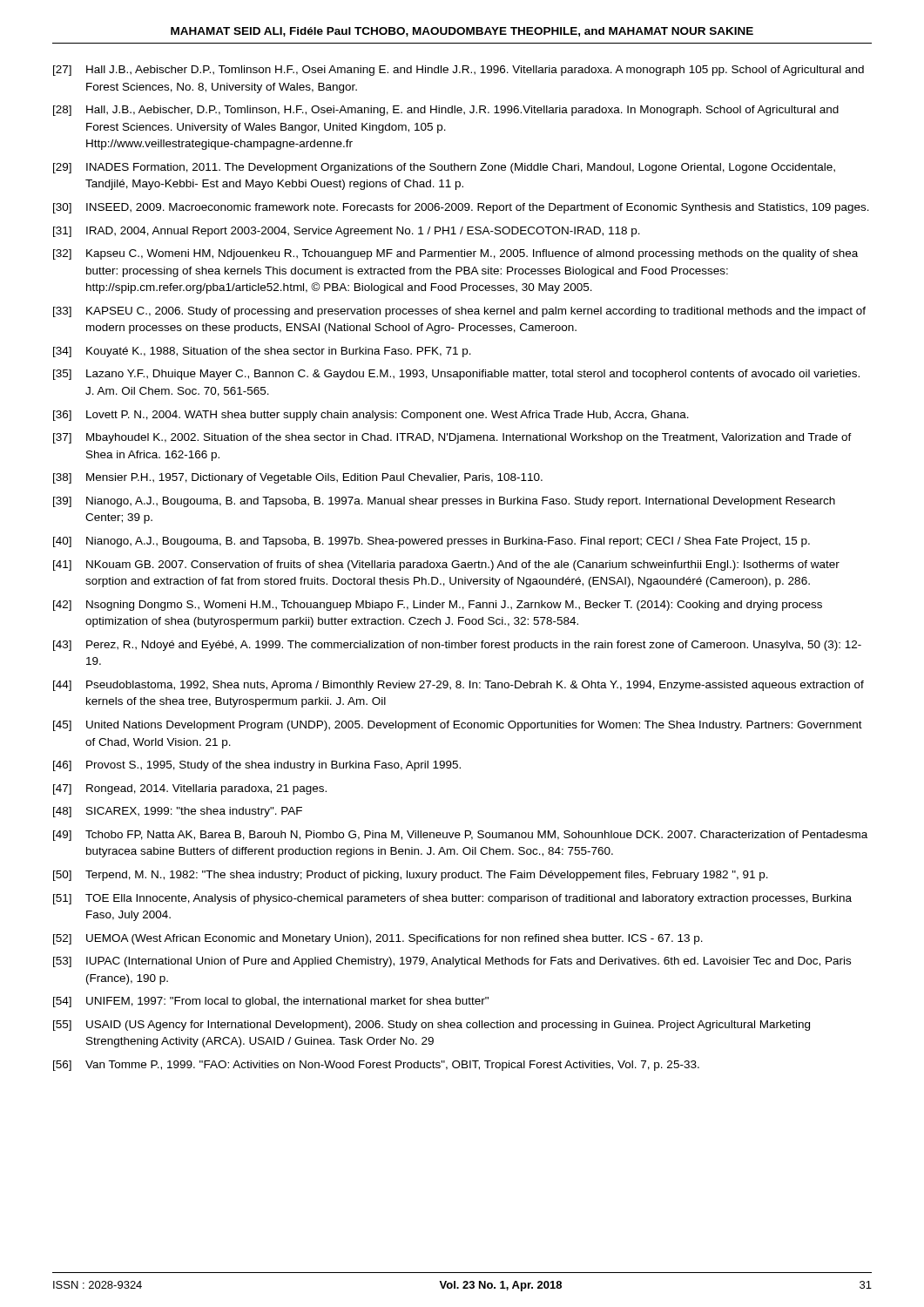This screenshot has width=924, height=1307.
Task: Locate the list item that reads "[30] INSEED, 2009. Macroeconomic framework note. Forecasts"
Action: pyautogui.click(x=462, y=207)
